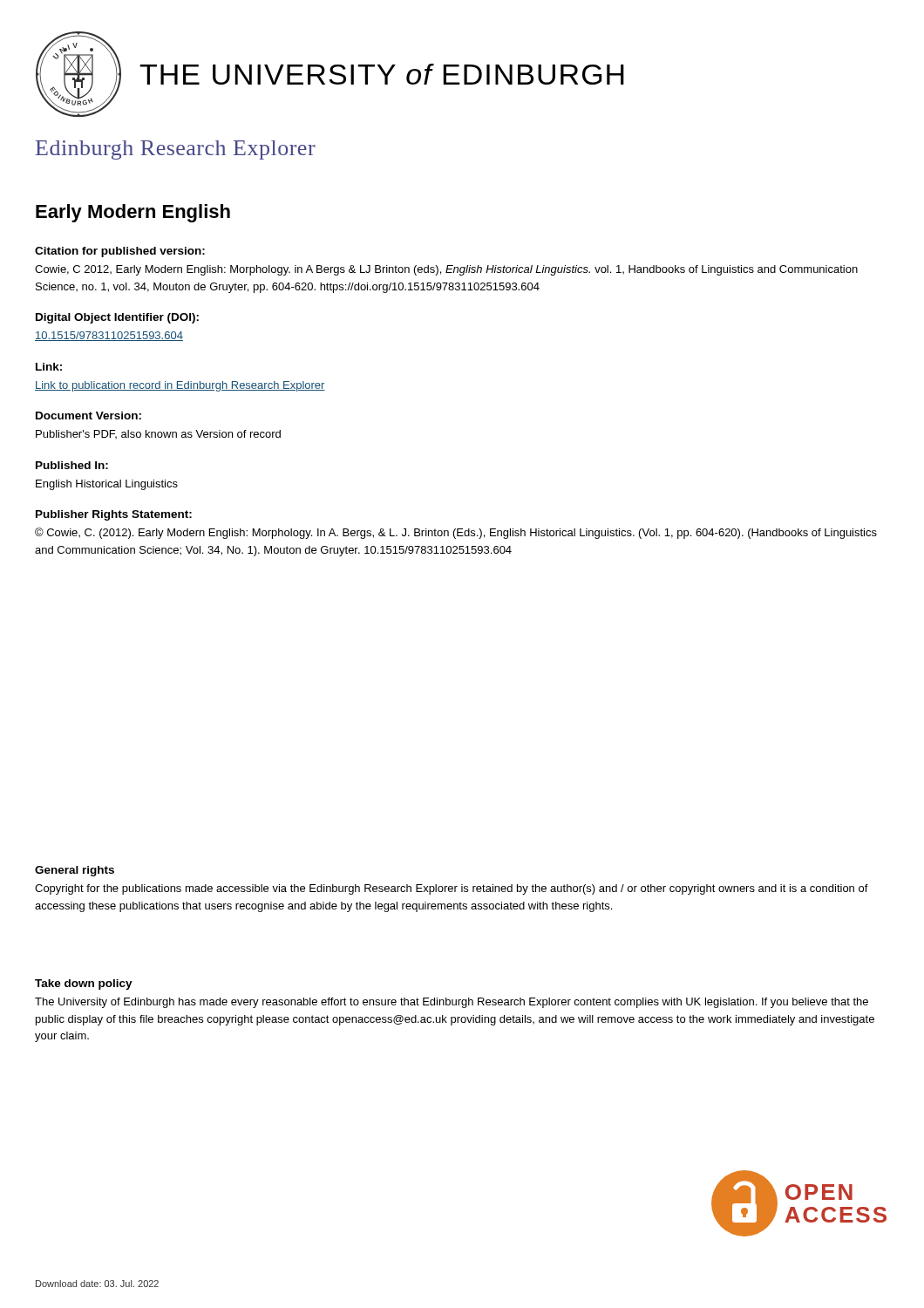The height and width of the screenshot is (1308, 924).
Task: Navigate to the text starting "Edinburgh Research Explorer"
Action: tap(175, 148)
